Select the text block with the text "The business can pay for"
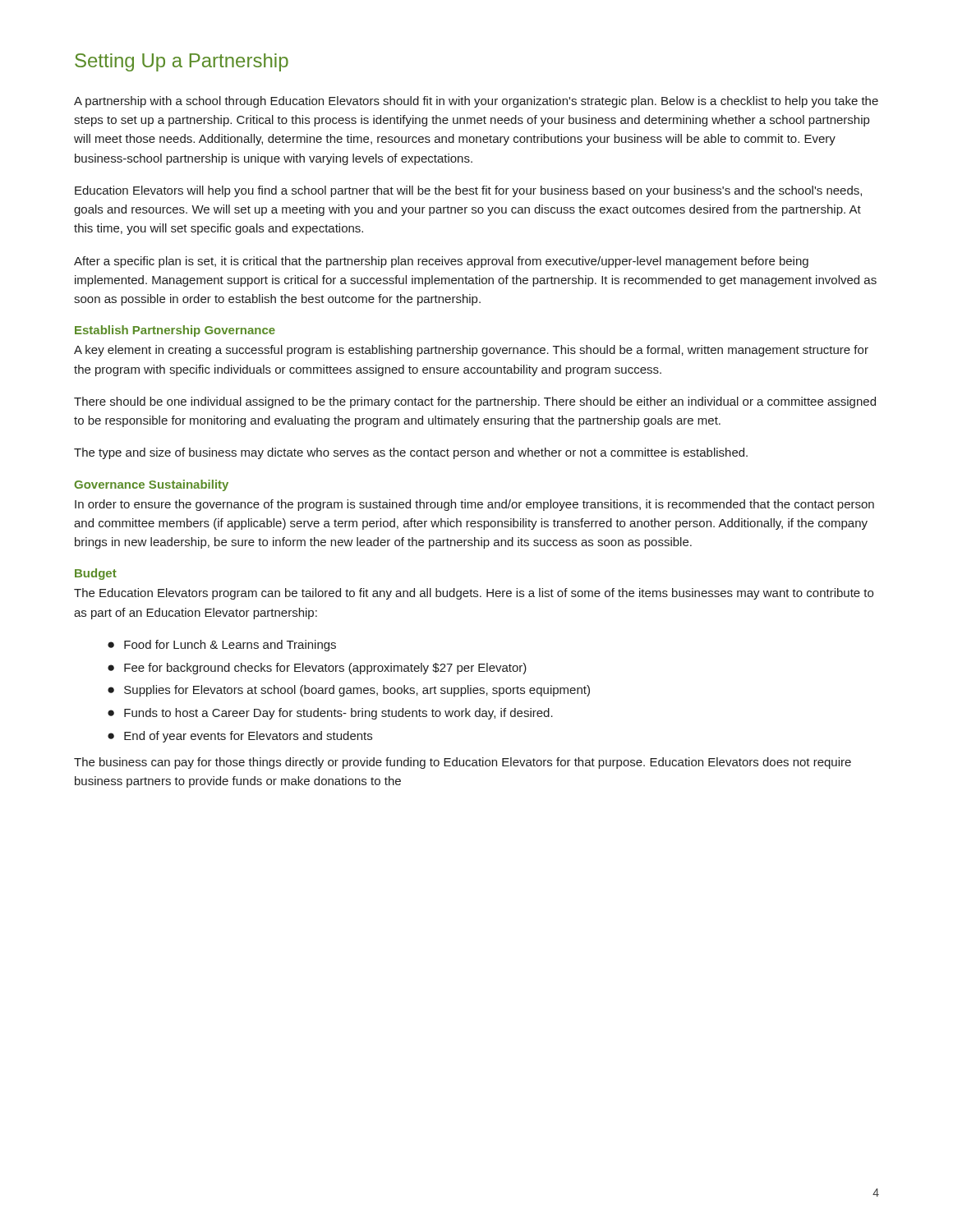Screen dimensions: 1232x953 tap(463, 771)
